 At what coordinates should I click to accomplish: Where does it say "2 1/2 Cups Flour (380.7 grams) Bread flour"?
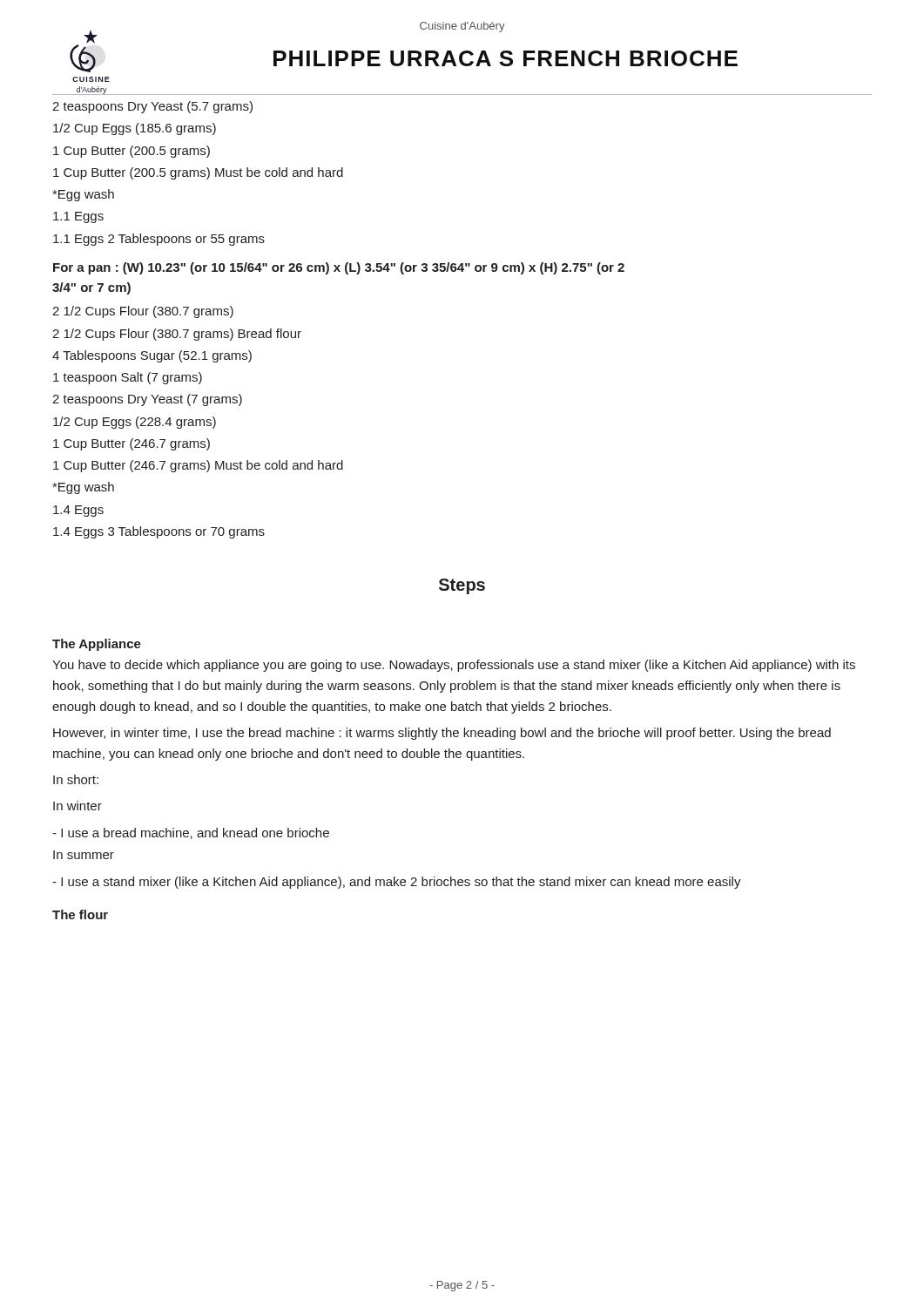177,333
